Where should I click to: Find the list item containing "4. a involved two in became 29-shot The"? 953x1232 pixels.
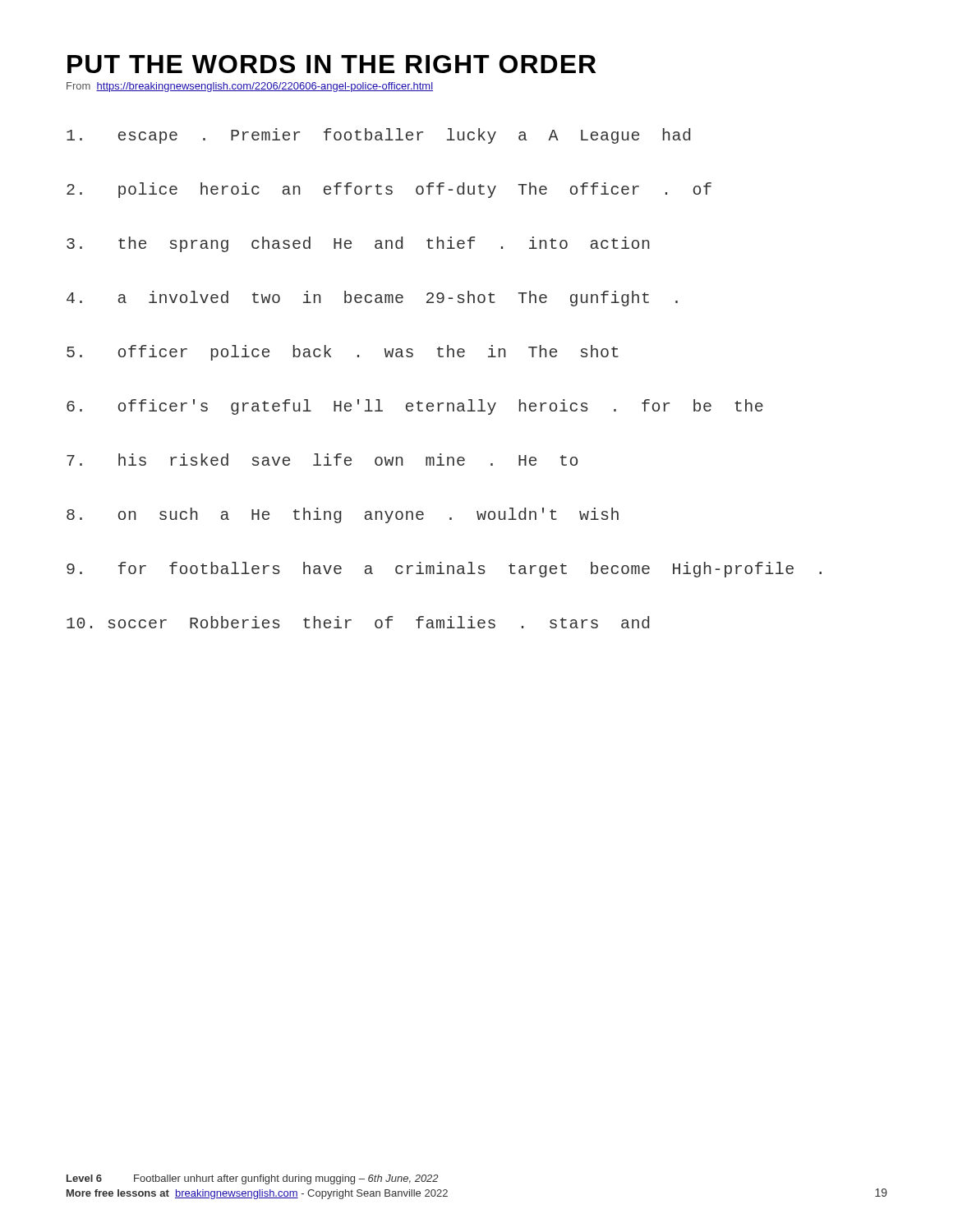click(x=374, y=299)
